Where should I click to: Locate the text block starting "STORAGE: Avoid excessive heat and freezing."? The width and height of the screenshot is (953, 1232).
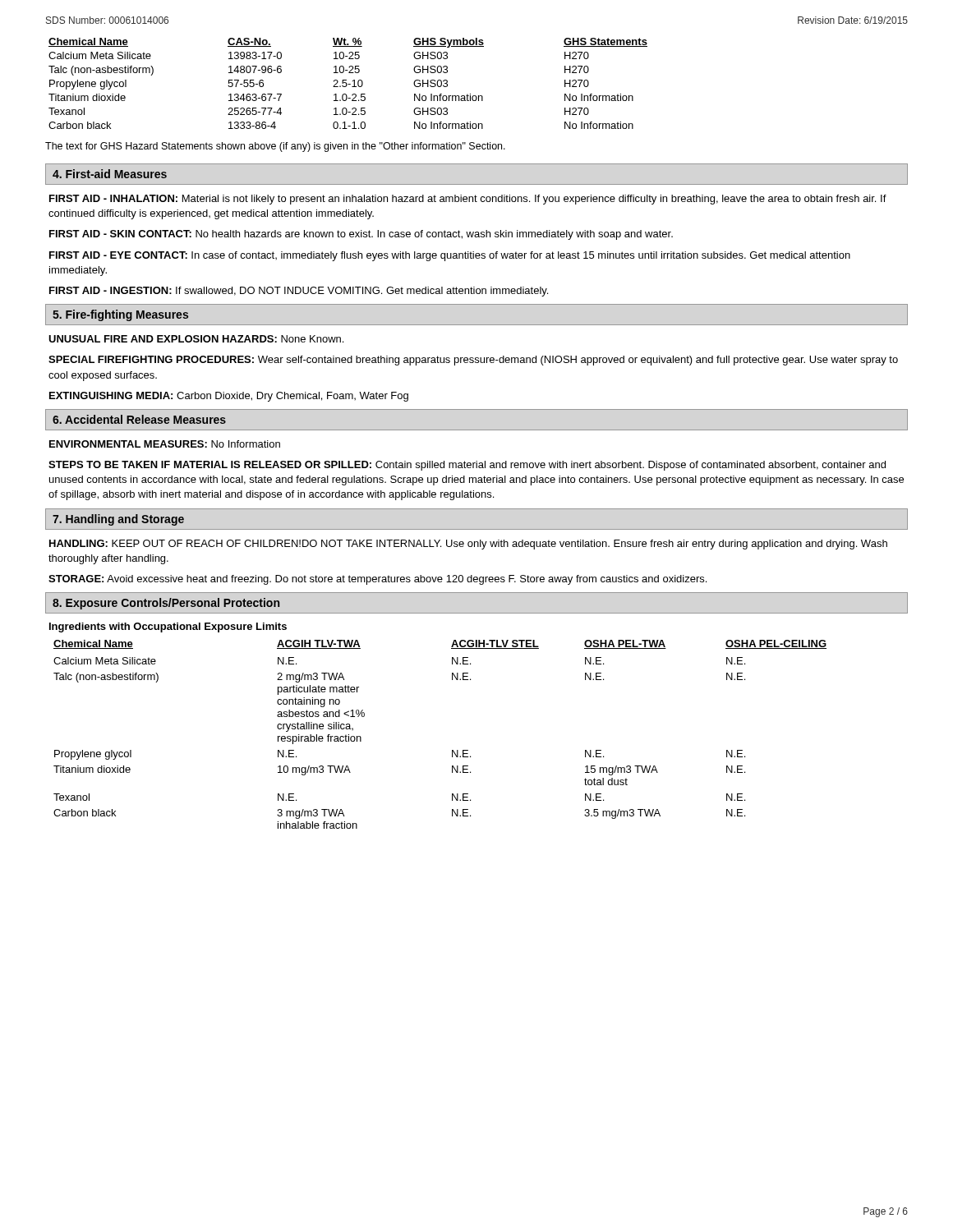point(378,579)
